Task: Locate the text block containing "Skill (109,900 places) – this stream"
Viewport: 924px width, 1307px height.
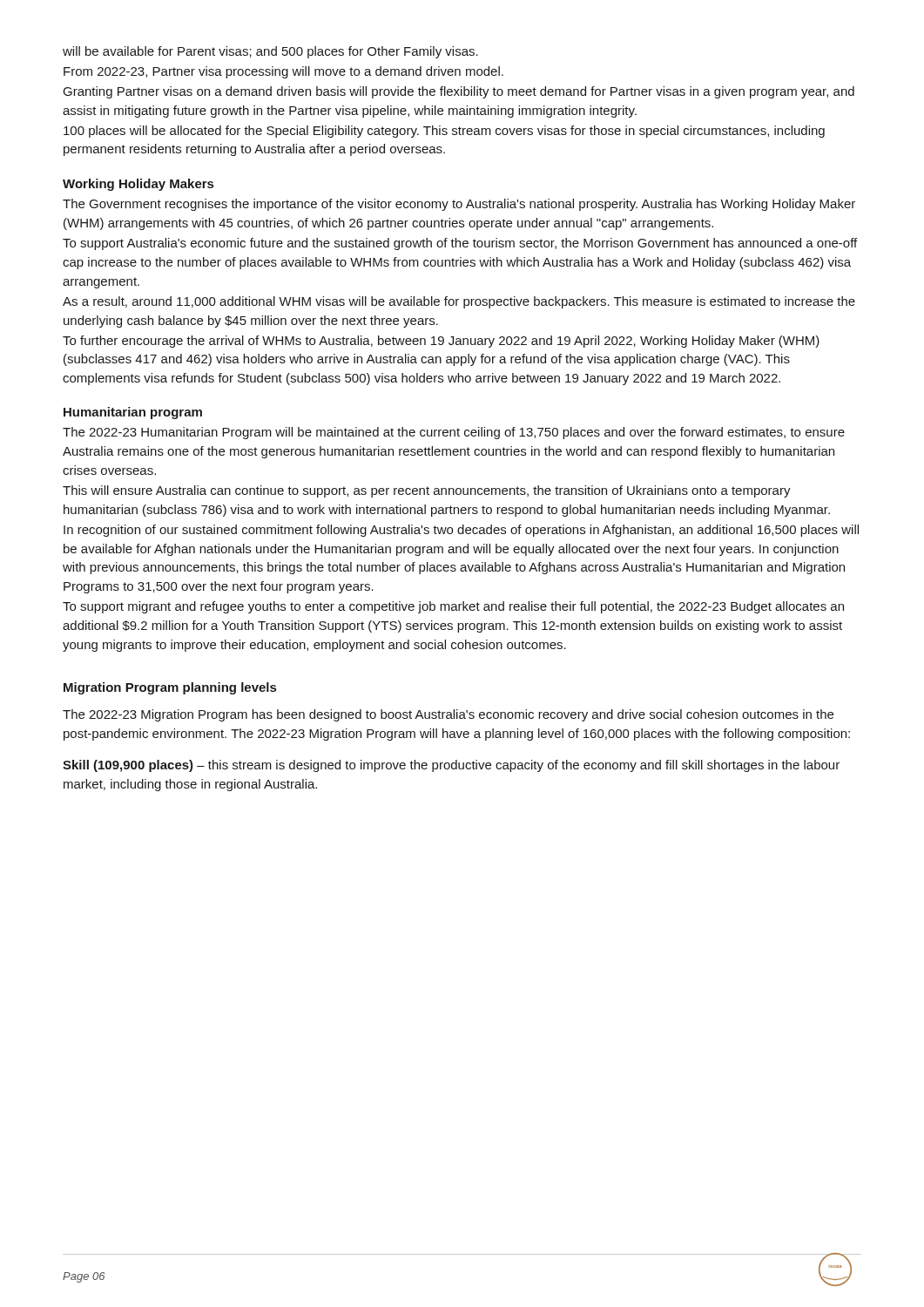Action: pyautogui.click(x=462, y=774)
